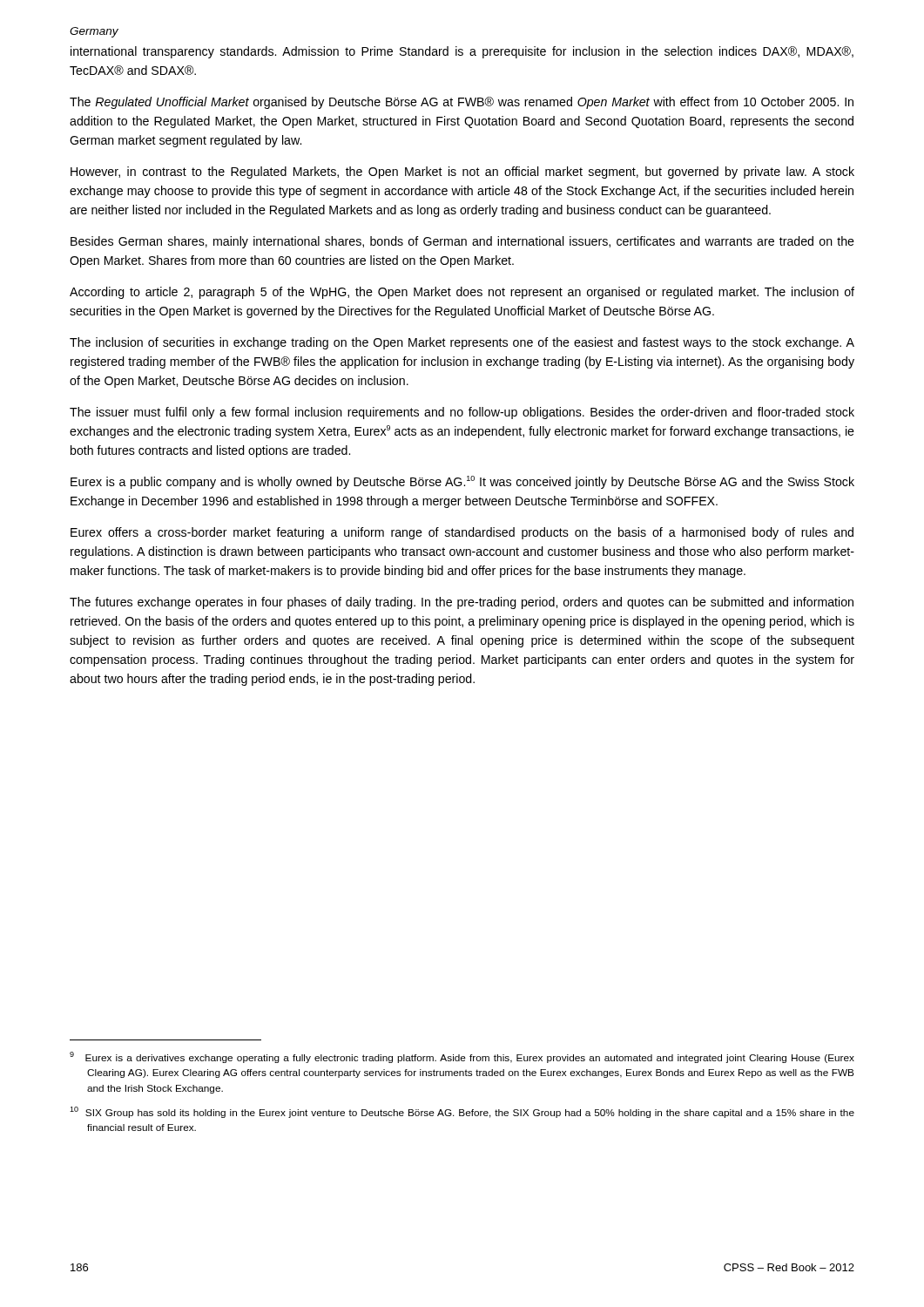Locate the block of text that opens with "Eurex is a public company"
The width and height of the screenshot is (924, 1307).
462,491
